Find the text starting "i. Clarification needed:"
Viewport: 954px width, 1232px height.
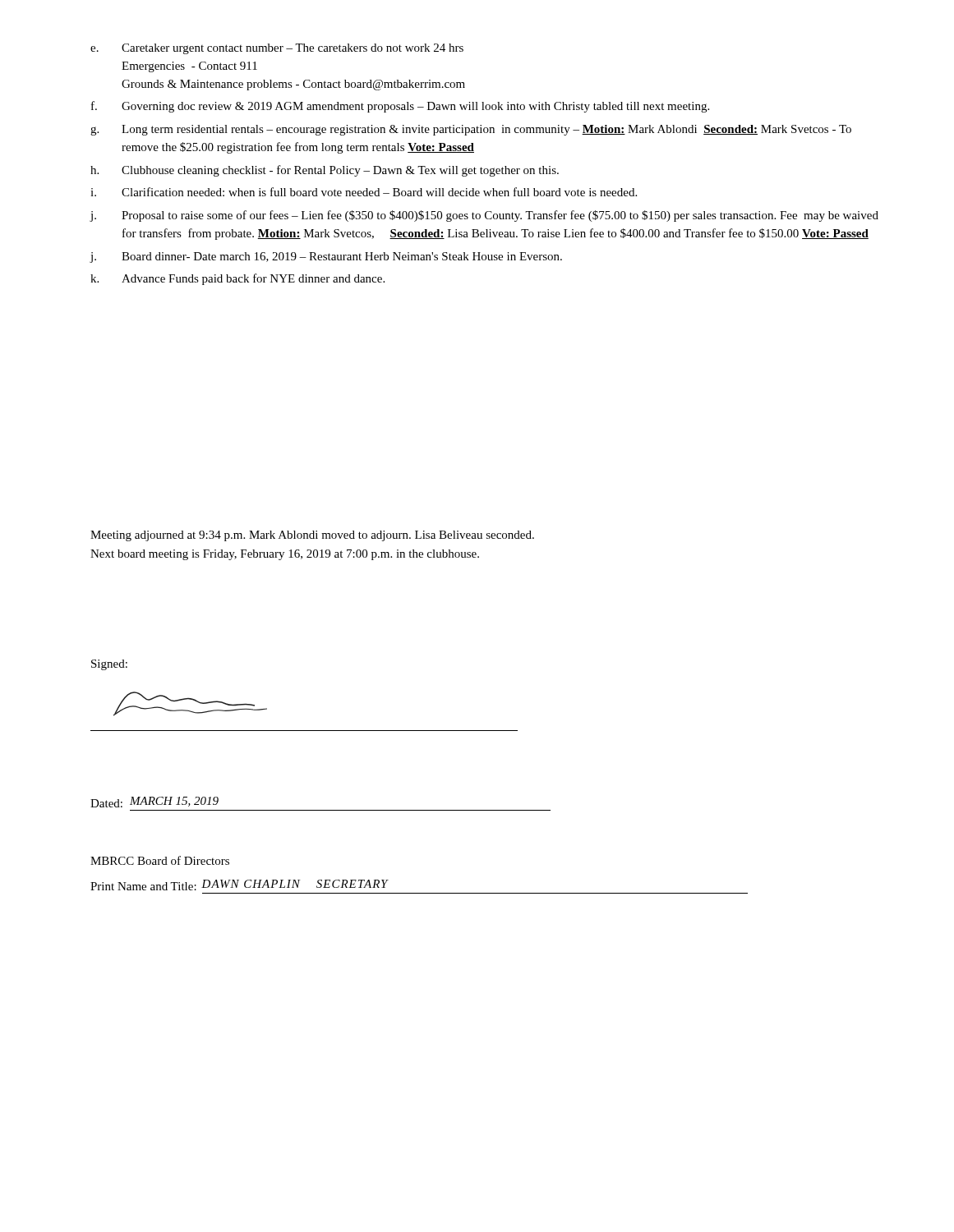click(x=485, y=193)
